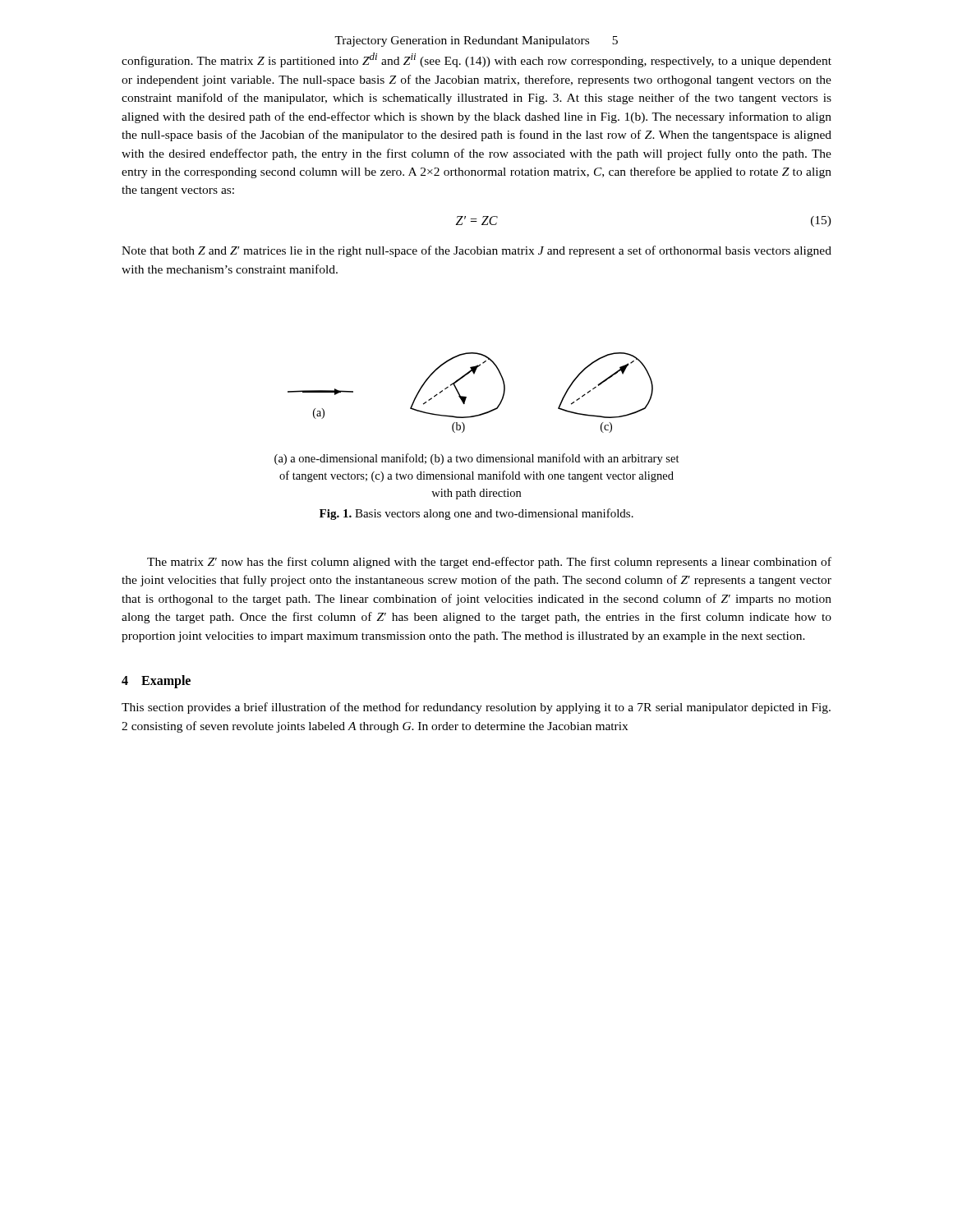Click on the element starting "This section provides a brief illustration"

[x=476, y=717]
